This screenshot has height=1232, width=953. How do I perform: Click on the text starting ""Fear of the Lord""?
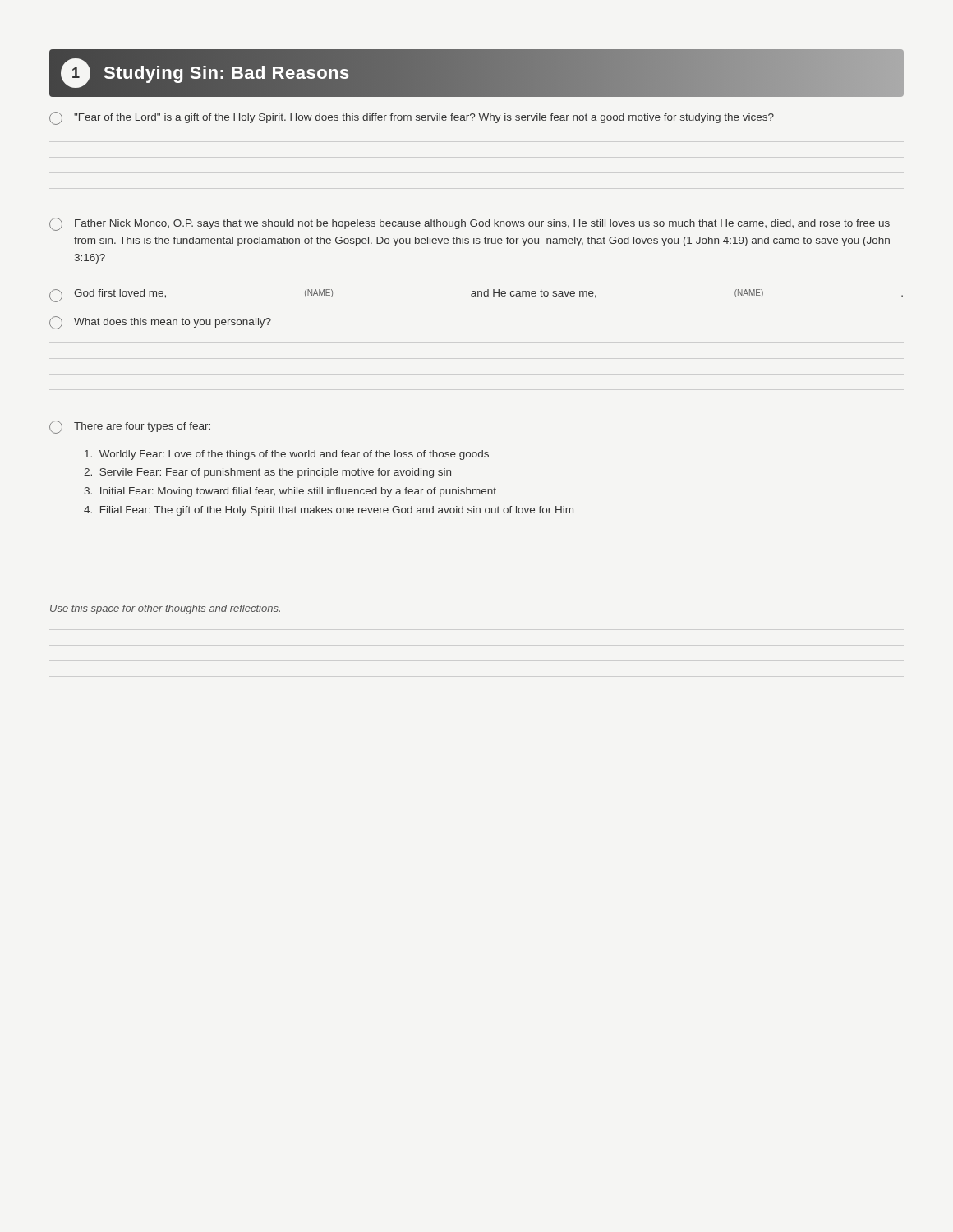click(476, 118)
